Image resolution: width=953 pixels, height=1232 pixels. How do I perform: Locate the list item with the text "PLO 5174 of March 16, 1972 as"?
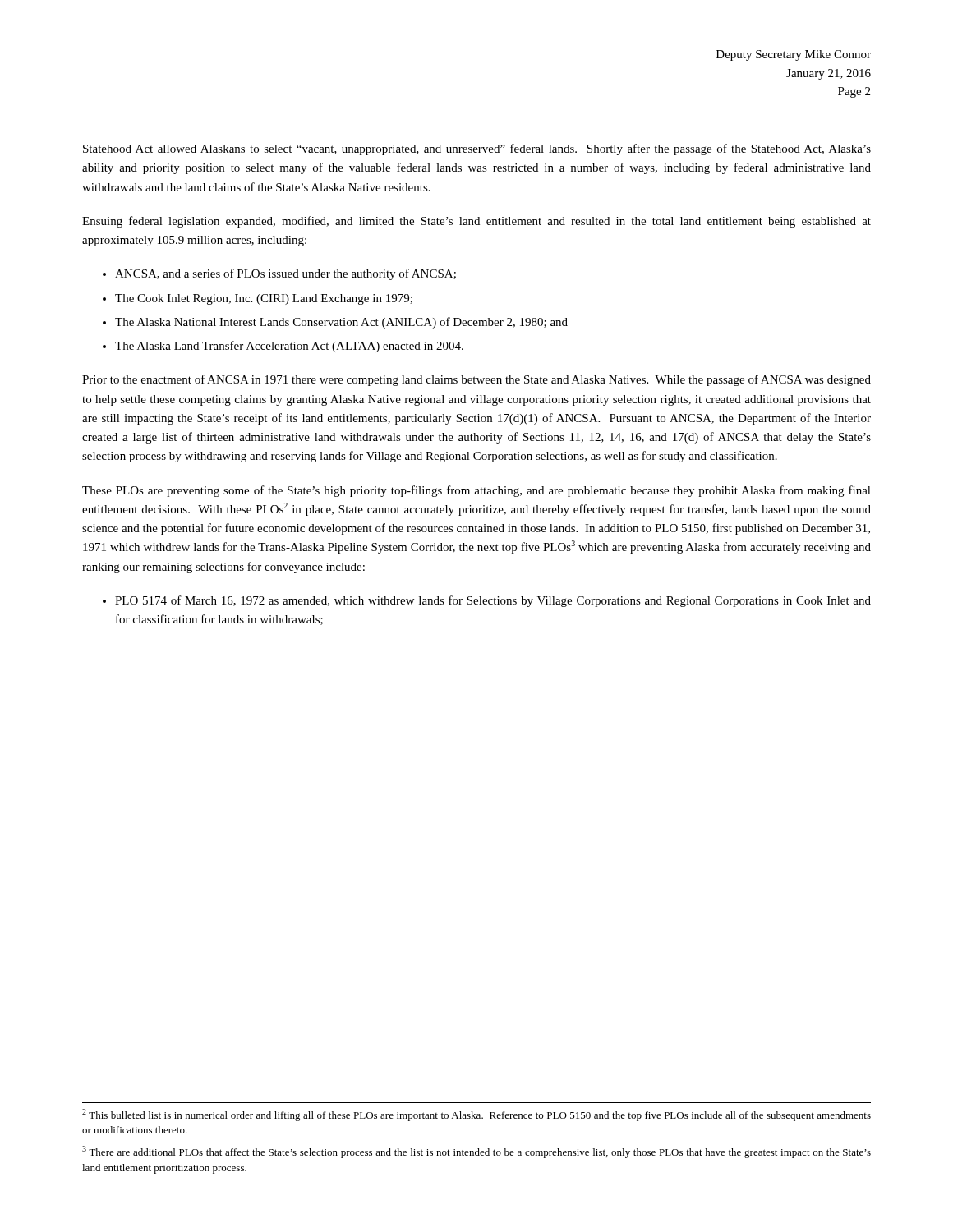[493, 610]
